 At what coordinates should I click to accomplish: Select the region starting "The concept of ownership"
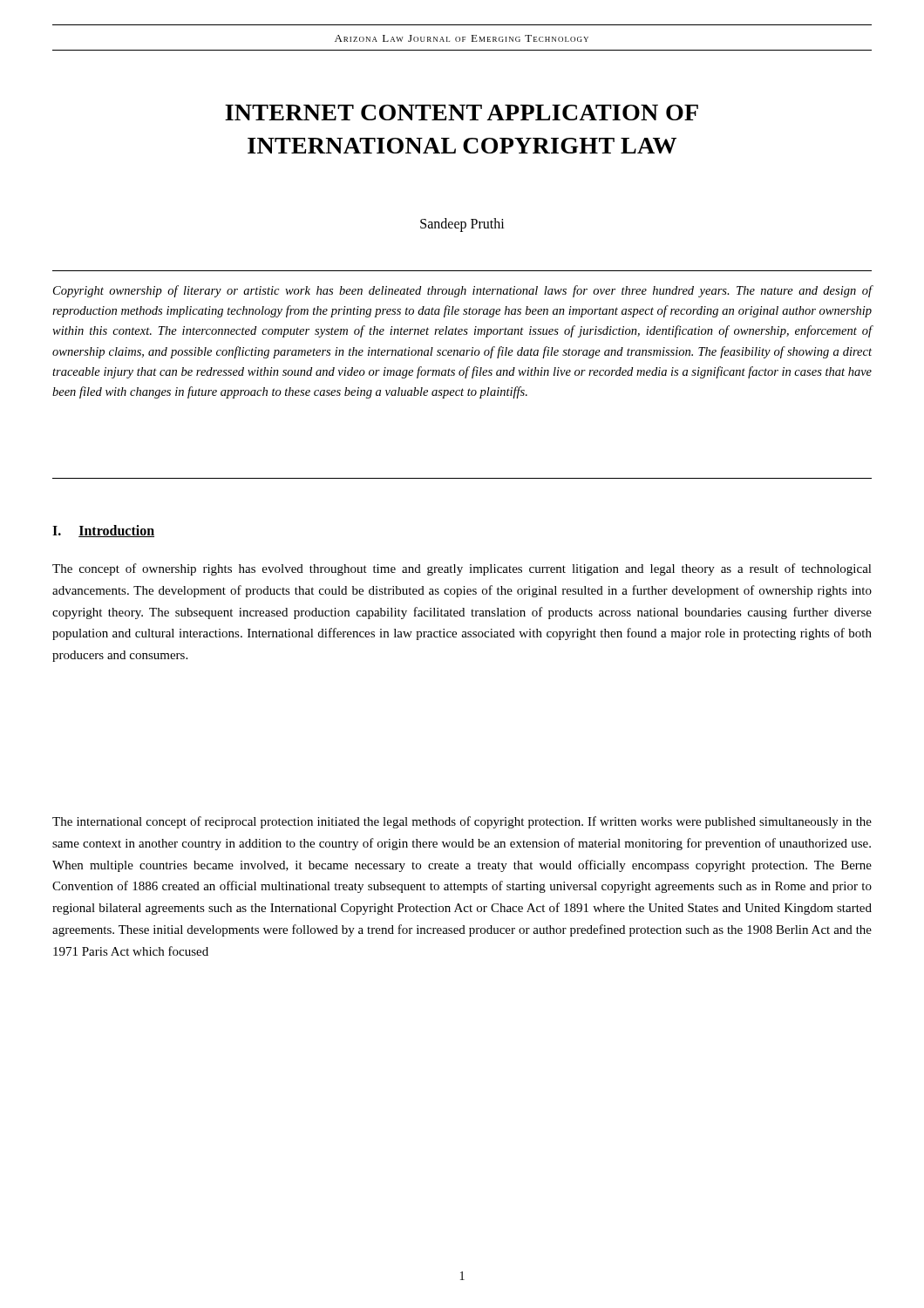tap(462, 612)
